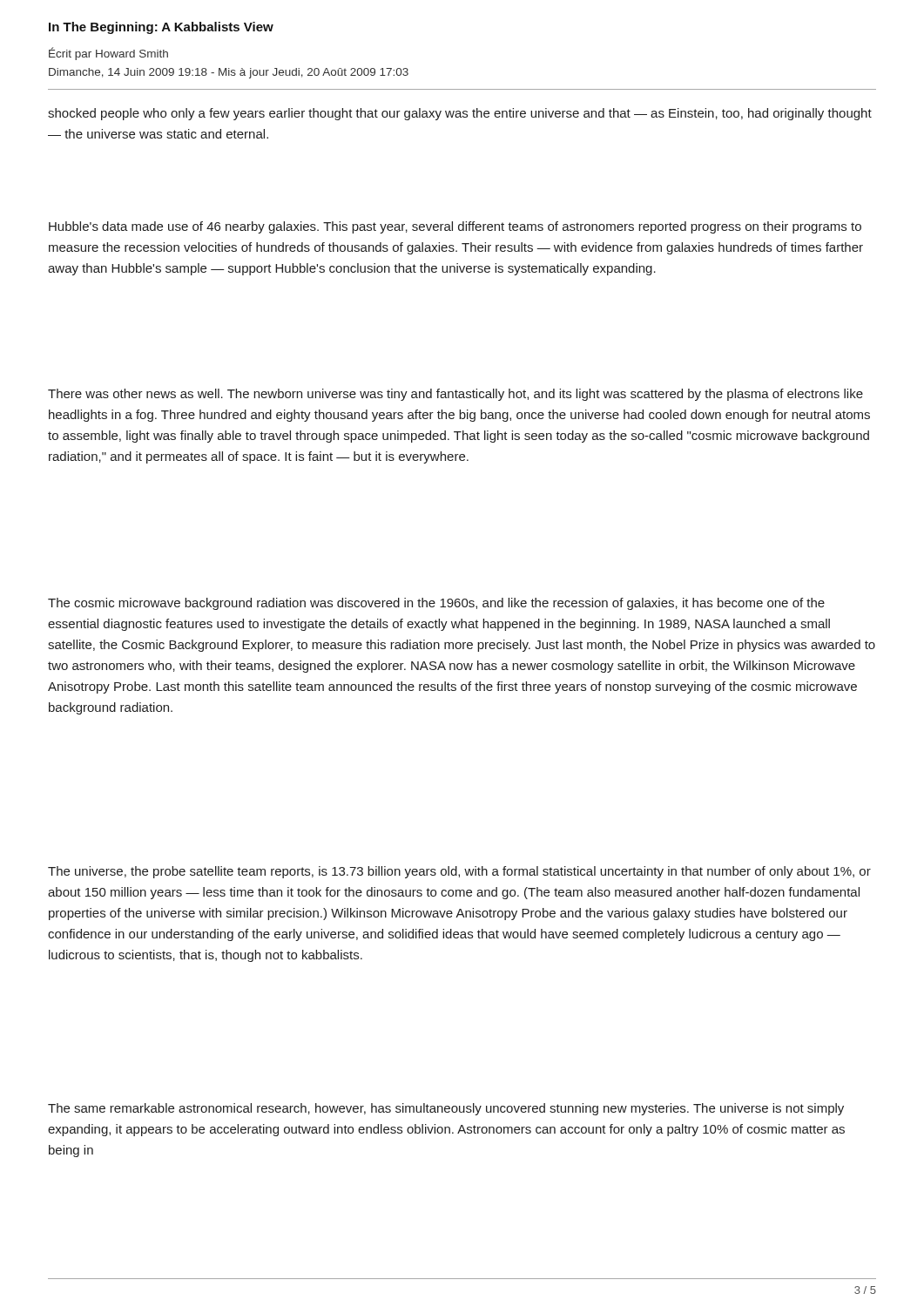Click on the passage starting "shocked people who only"
Screen dimensions: 1307x924
pyautogui.click(x=460, y=123)
